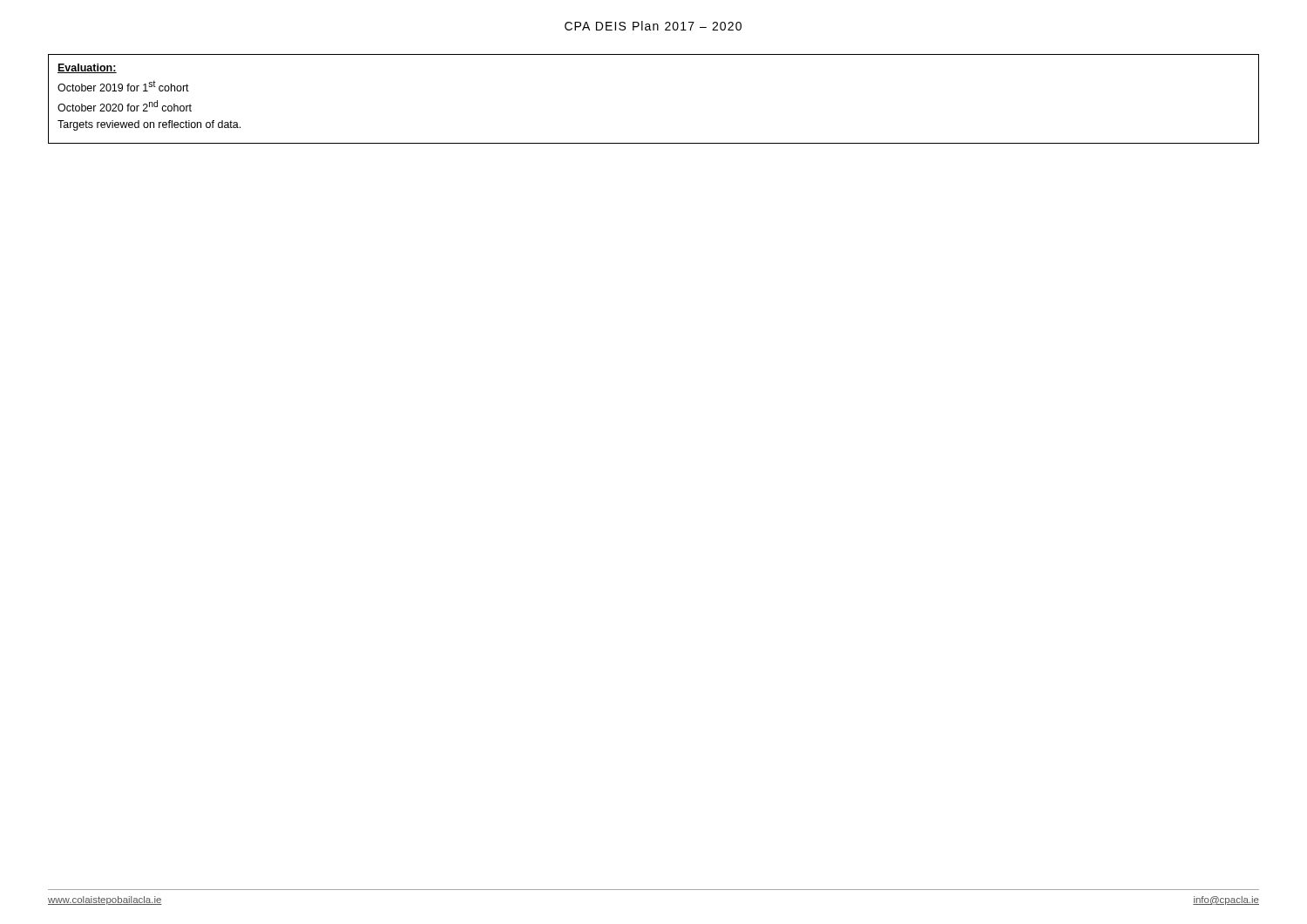Click on the text block that reads "Evaluation: October 2019 for"
1307x924 pixels.
87,68
